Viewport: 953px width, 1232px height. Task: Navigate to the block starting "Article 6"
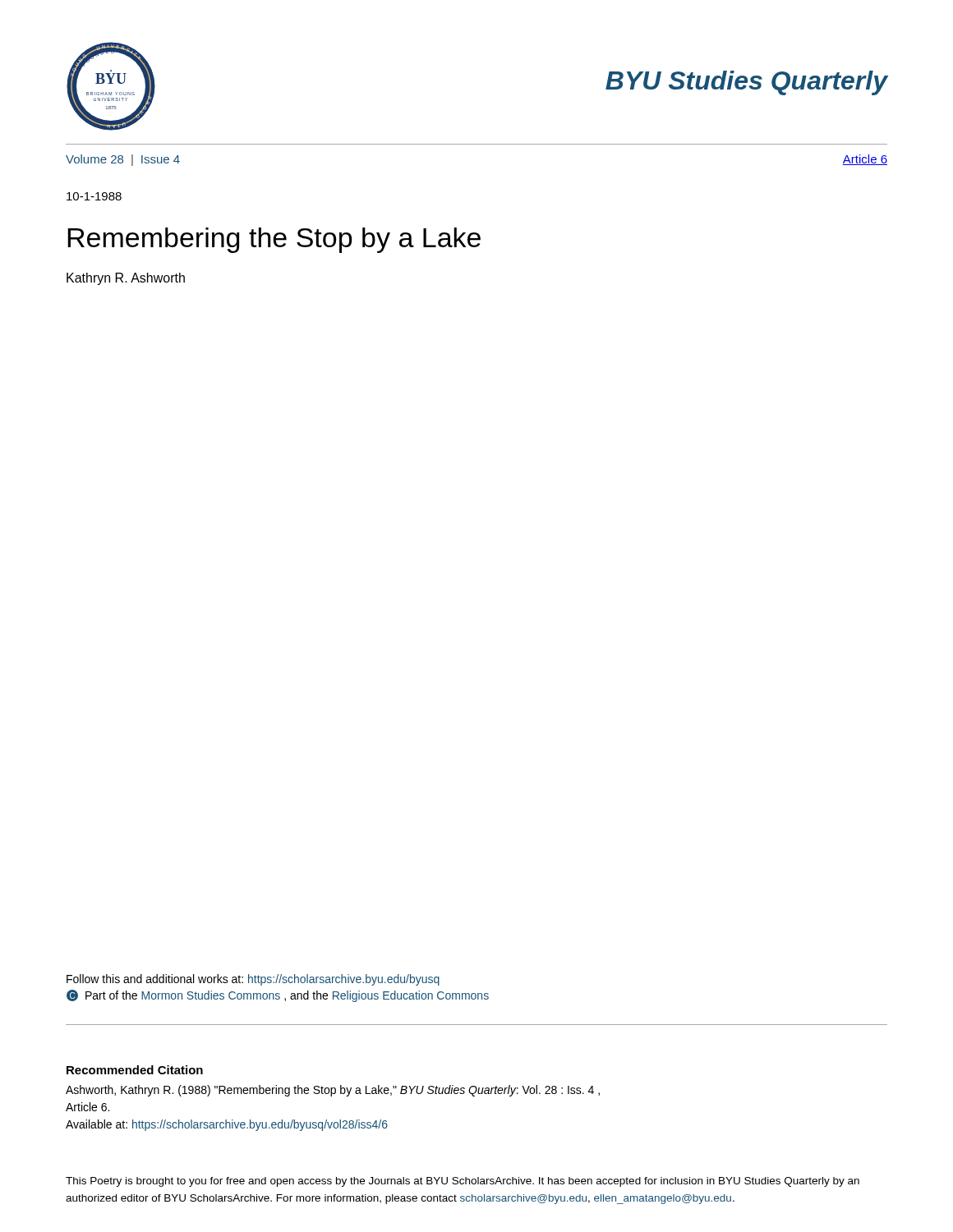(x=865, y=159)
